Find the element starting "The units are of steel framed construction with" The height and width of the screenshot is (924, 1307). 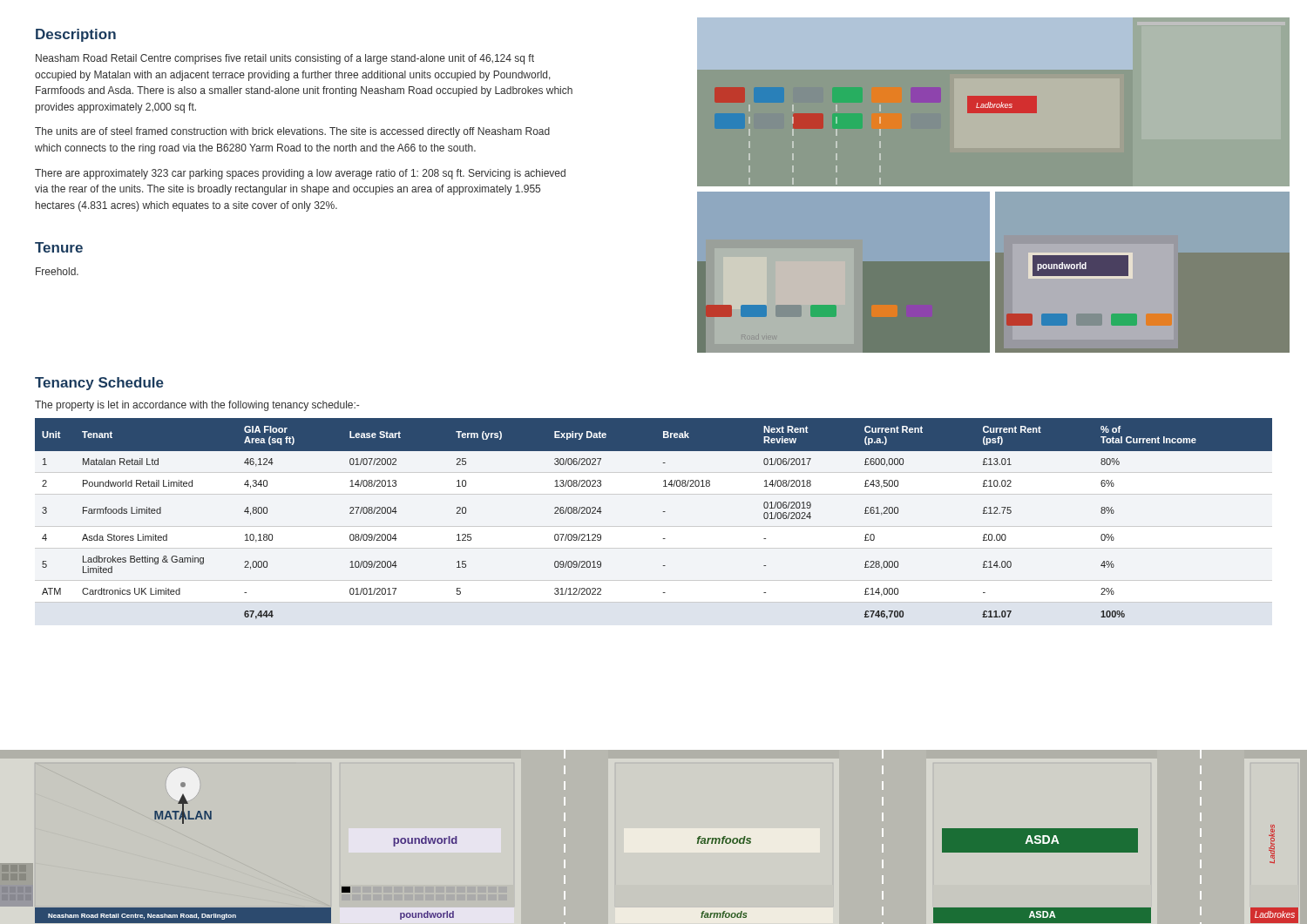[292, 140]
